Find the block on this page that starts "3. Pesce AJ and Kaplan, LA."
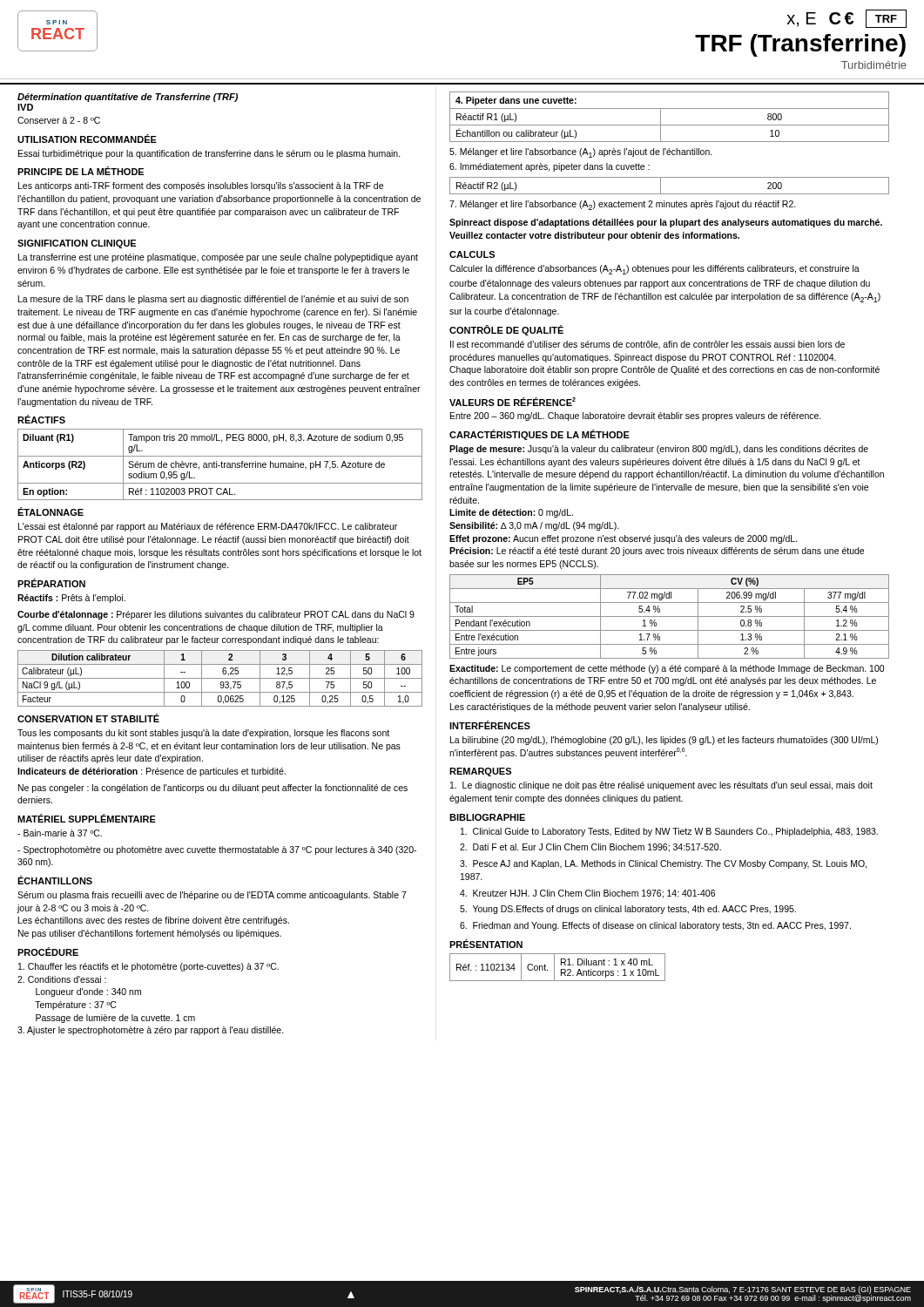The height and width of the screenshot is (1307, 924). click(674, 870)
